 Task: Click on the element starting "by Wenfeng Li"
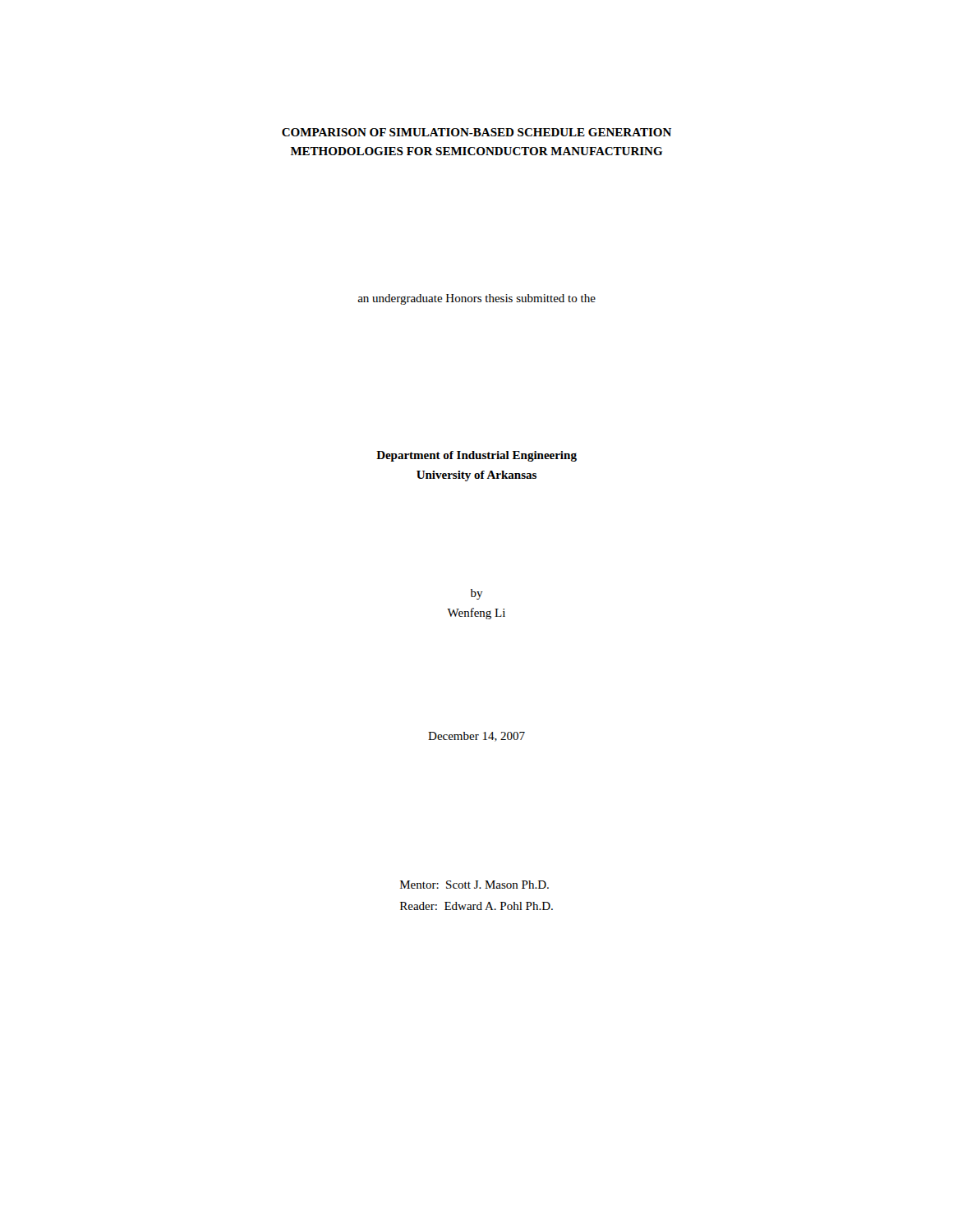pyautogui.click(x=476, y=603)
